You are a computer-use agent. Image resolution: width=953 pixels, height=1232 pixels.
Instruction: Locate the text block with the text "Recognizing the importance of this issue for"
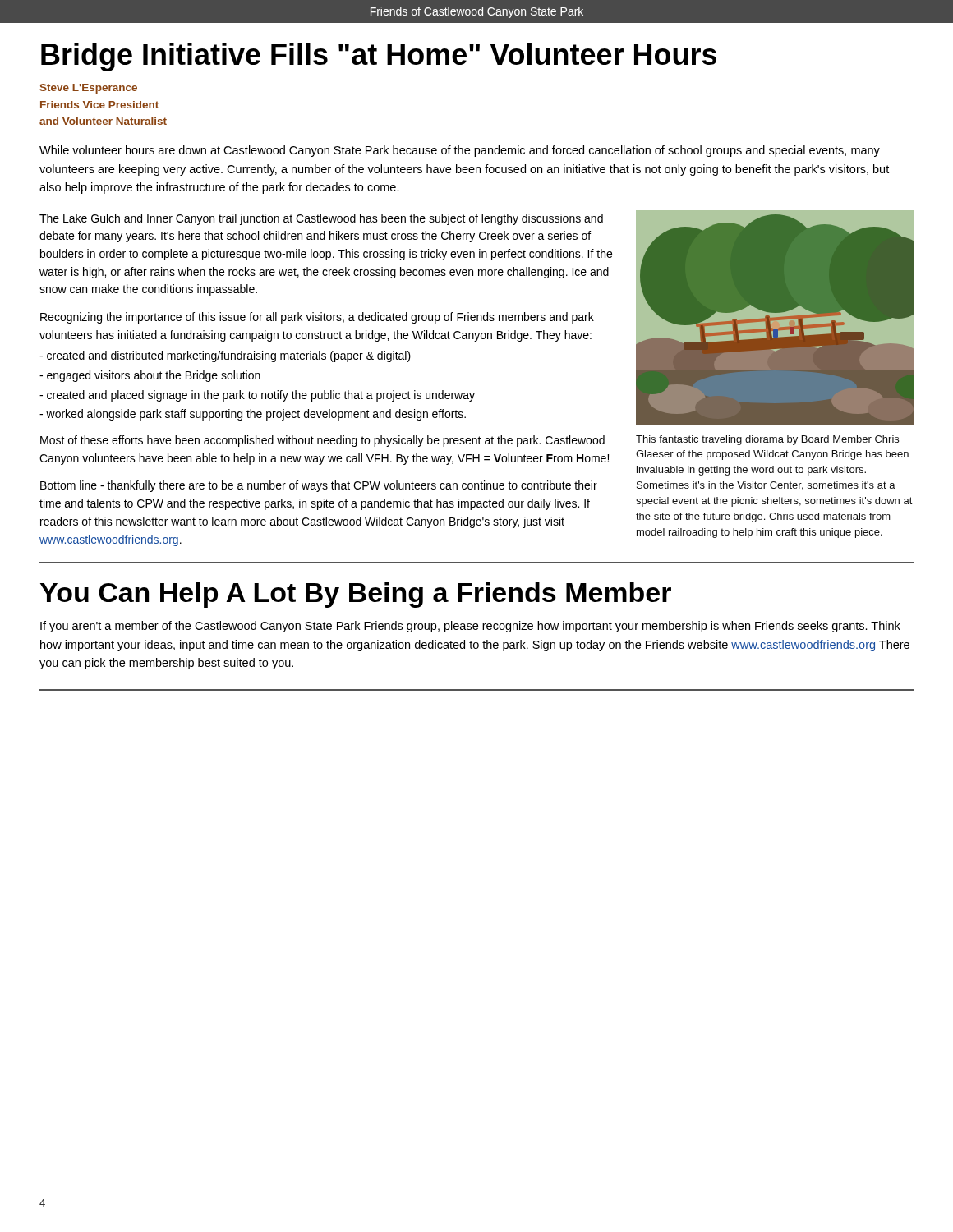click(x=317, y=326)
